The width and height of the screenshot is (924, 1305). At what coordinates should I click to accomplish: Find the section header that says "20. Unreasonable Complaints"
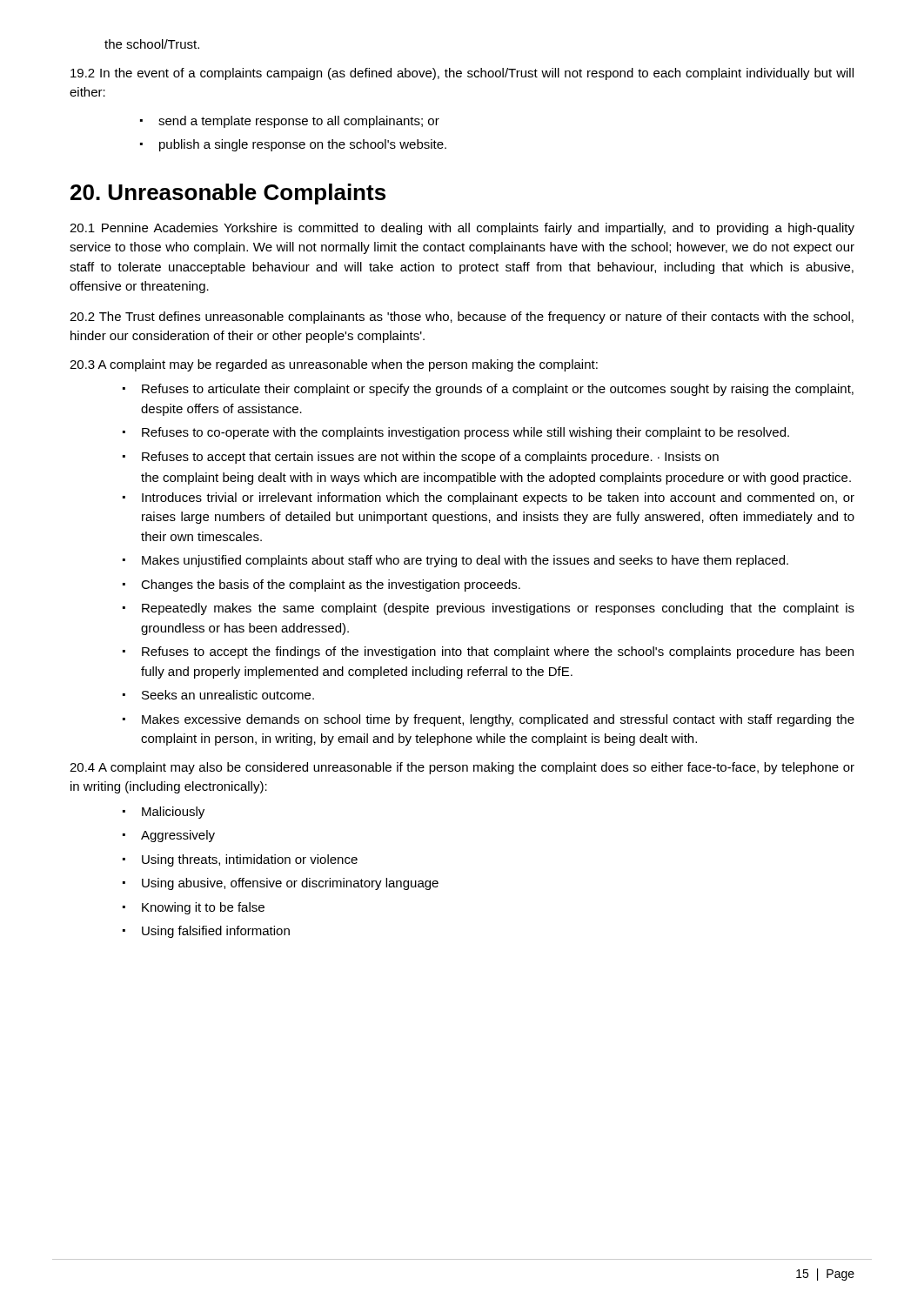pos(228,192)
